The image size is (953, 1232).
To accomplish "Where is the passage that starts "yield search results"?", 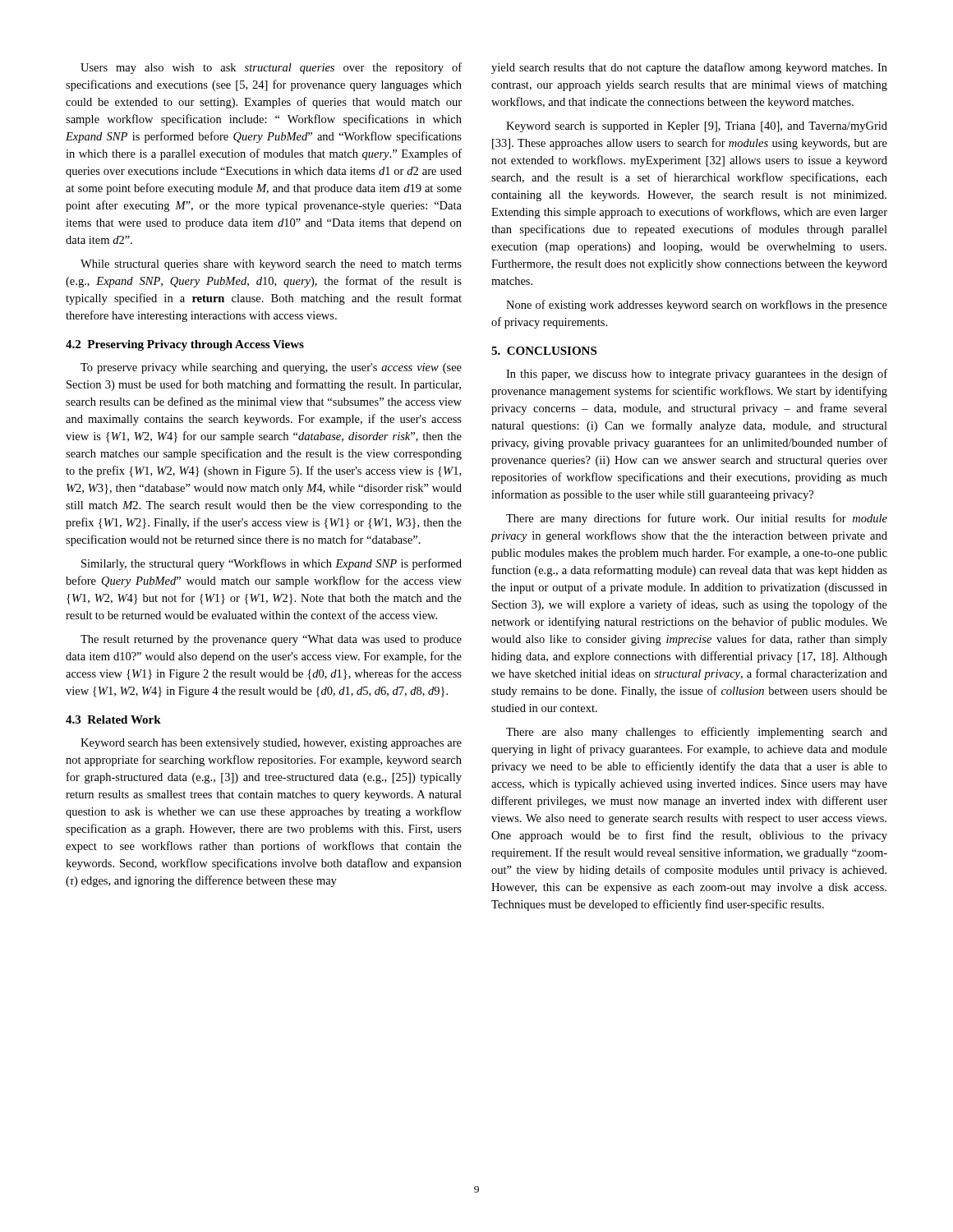I will [689, 195].
